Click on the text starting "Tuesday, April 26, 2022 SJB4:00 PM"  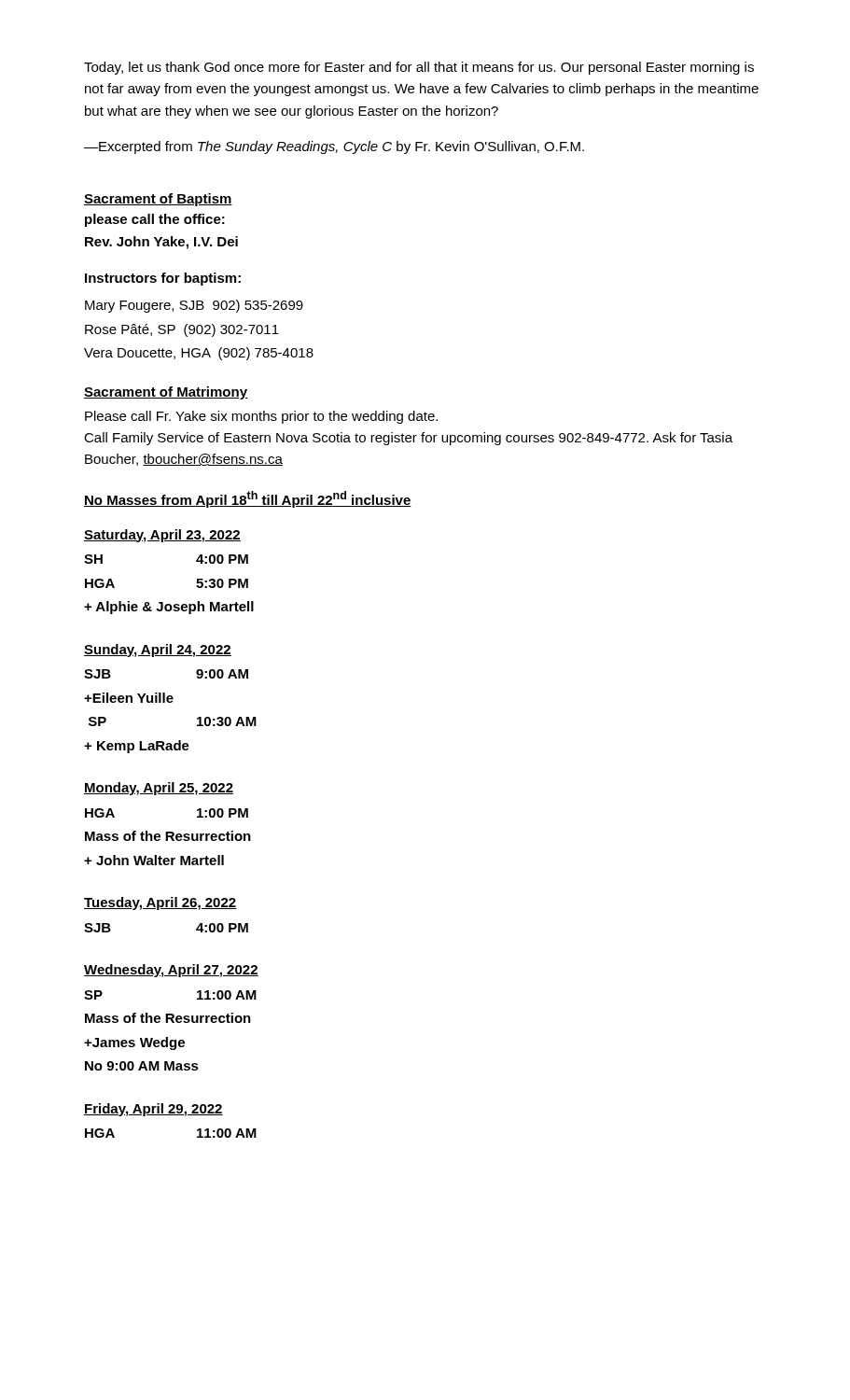[x=160, y=903]
